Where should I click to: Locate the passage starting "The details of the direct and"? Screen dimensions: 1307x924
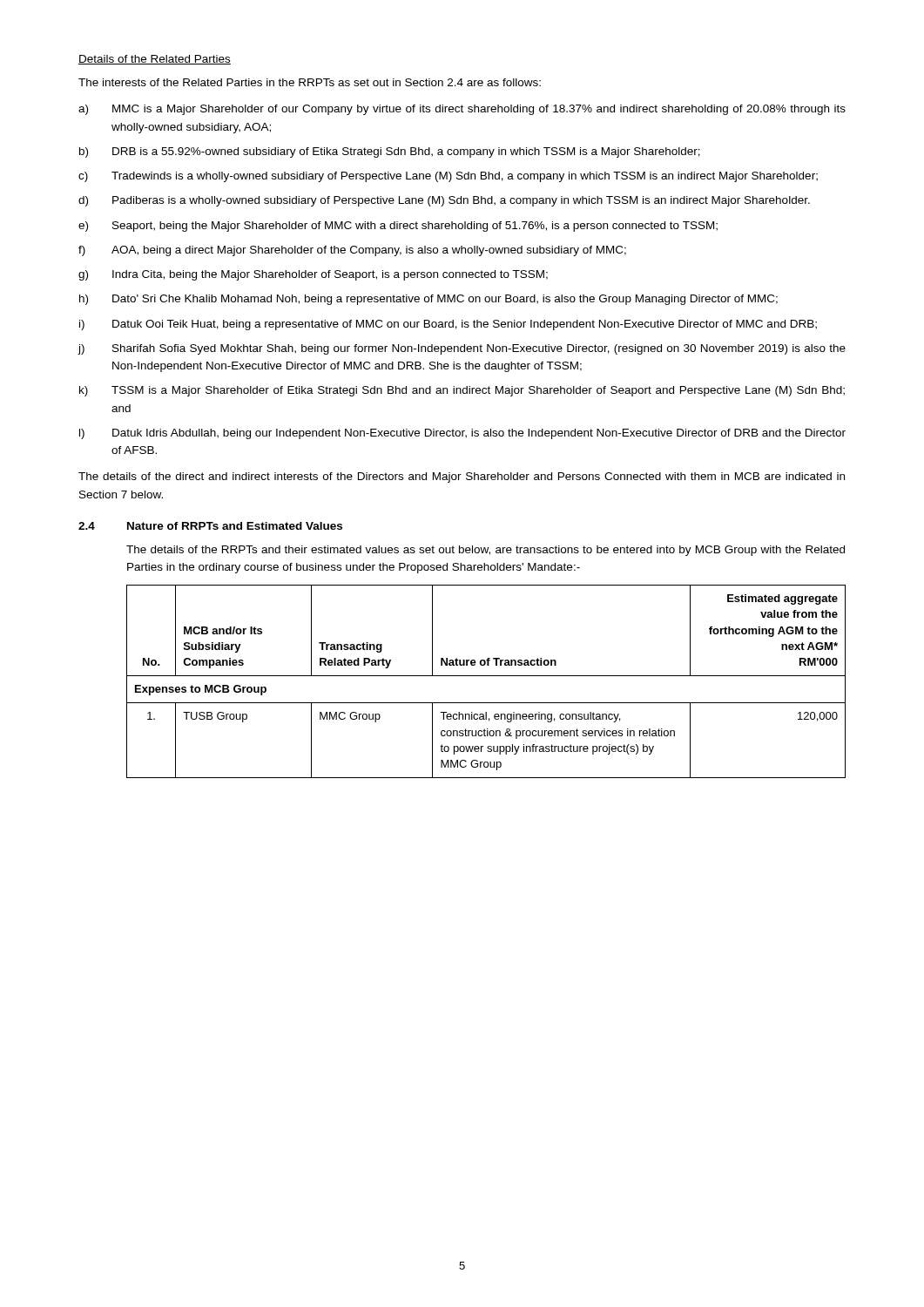click(x=462, y=485)
